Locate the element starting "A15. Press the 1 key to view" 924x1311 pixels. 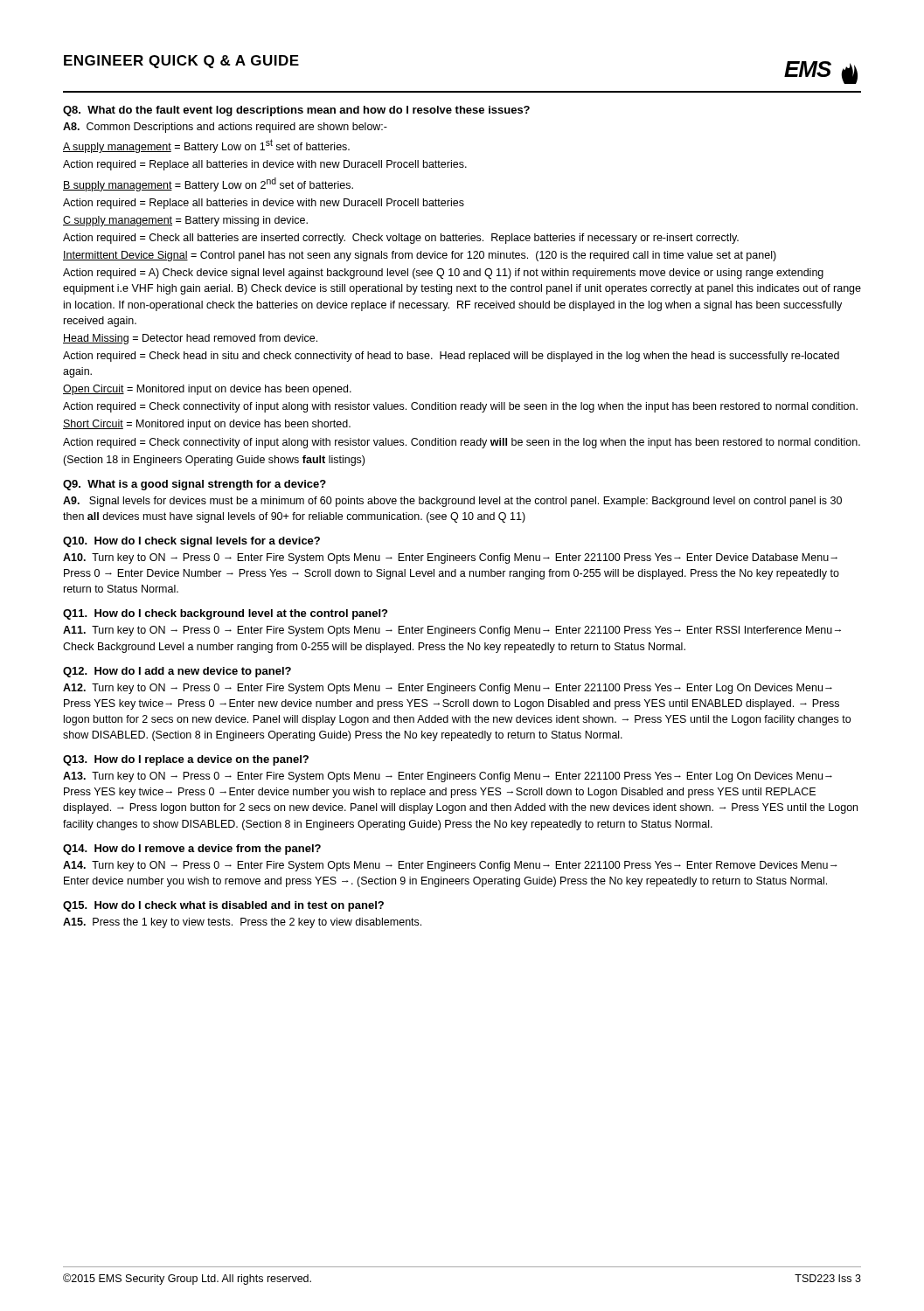point(242,923)
